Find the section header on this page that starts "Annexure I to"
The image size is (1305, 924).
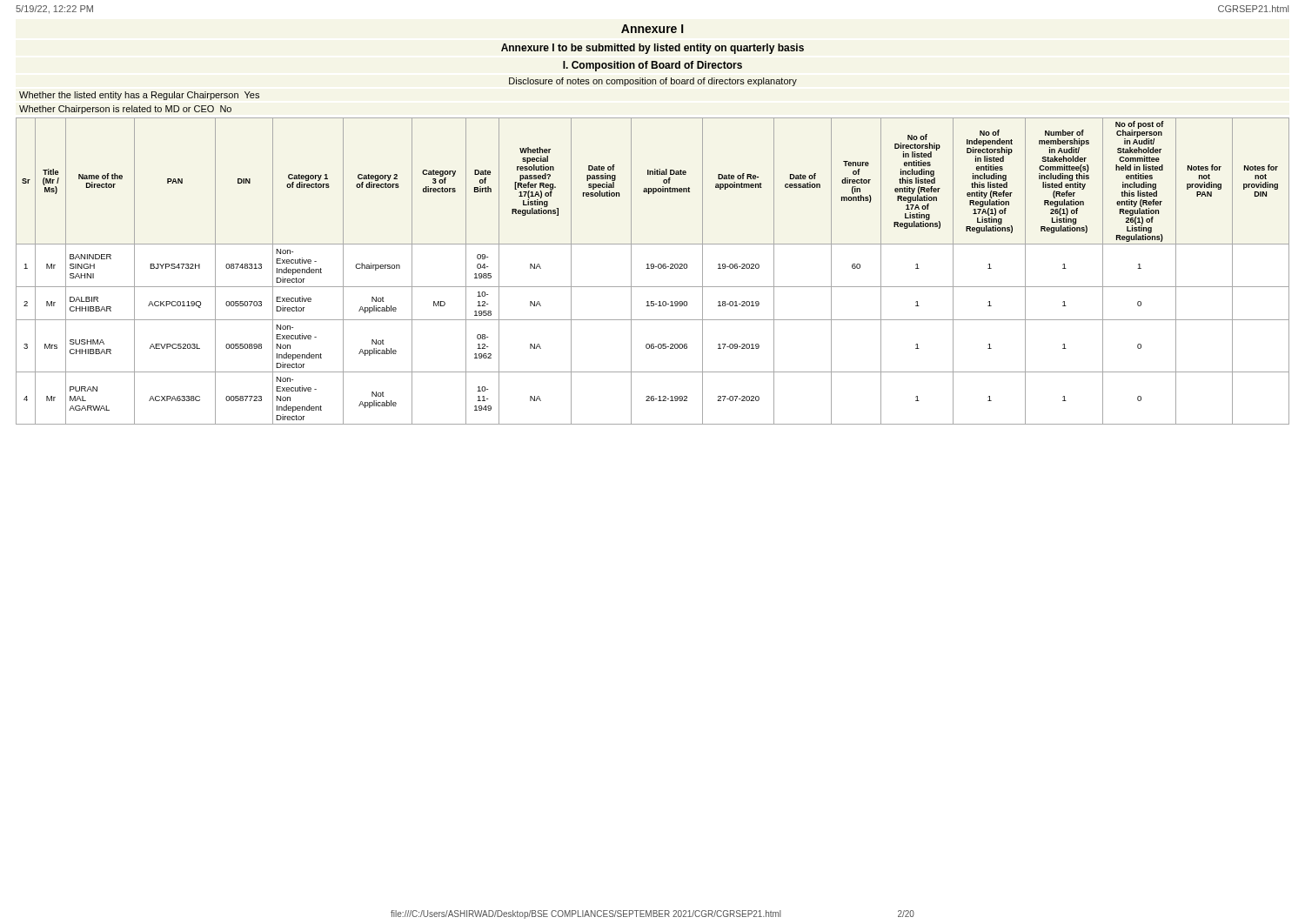click(652, 48)
